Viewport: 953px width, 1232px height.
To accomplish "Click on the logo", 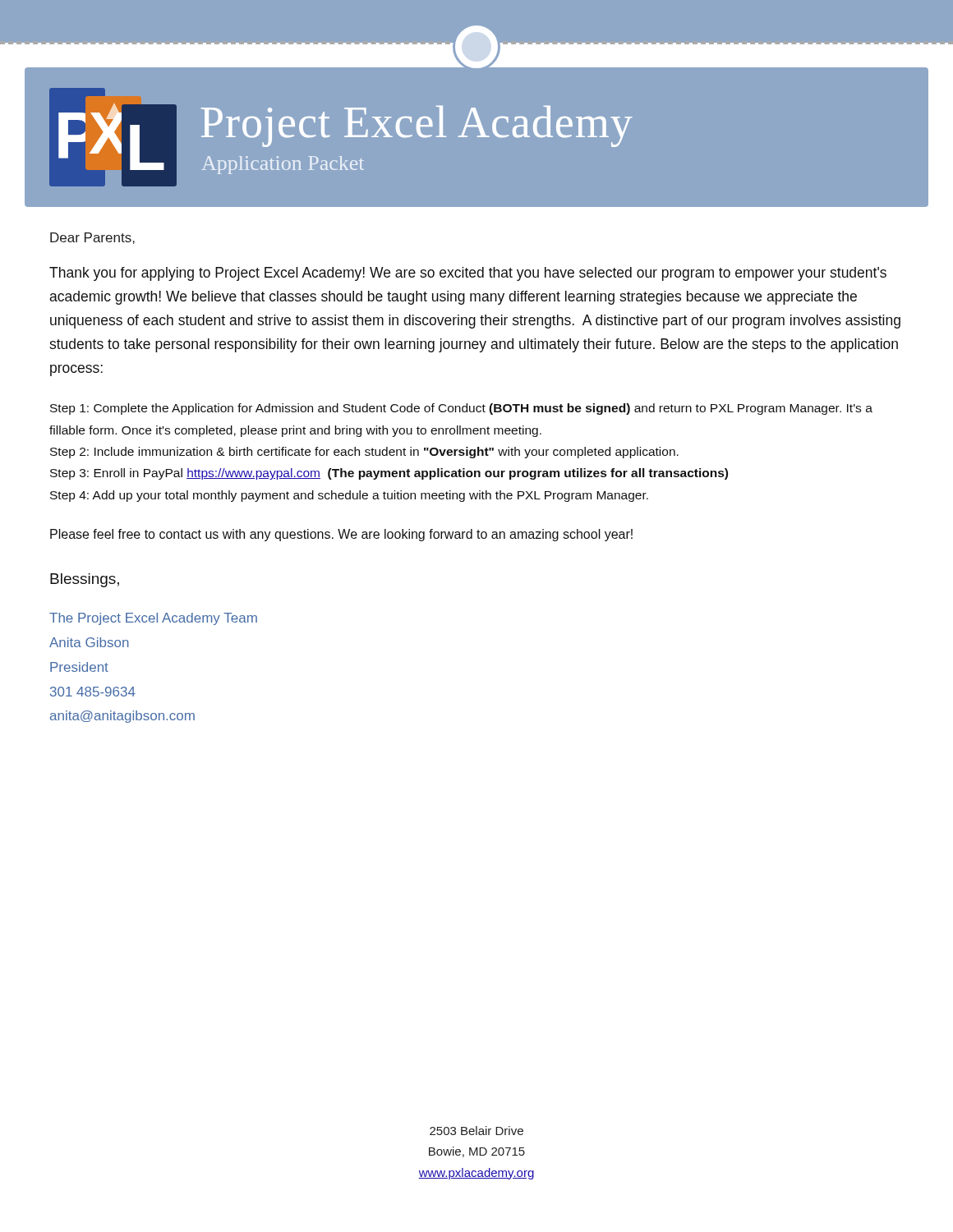I will (476, 137).
